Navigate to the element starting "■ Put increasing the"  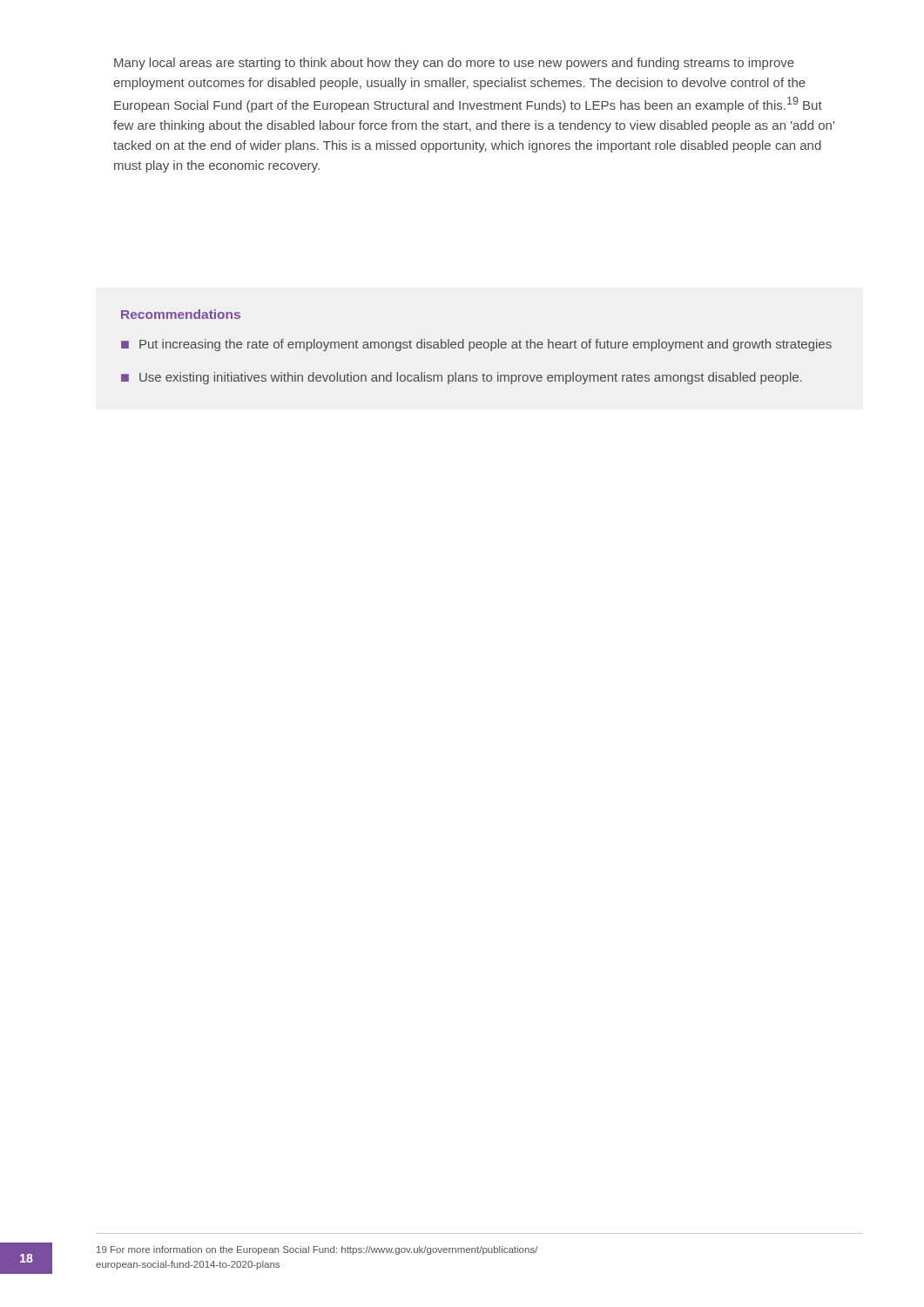tap(476, 345)
